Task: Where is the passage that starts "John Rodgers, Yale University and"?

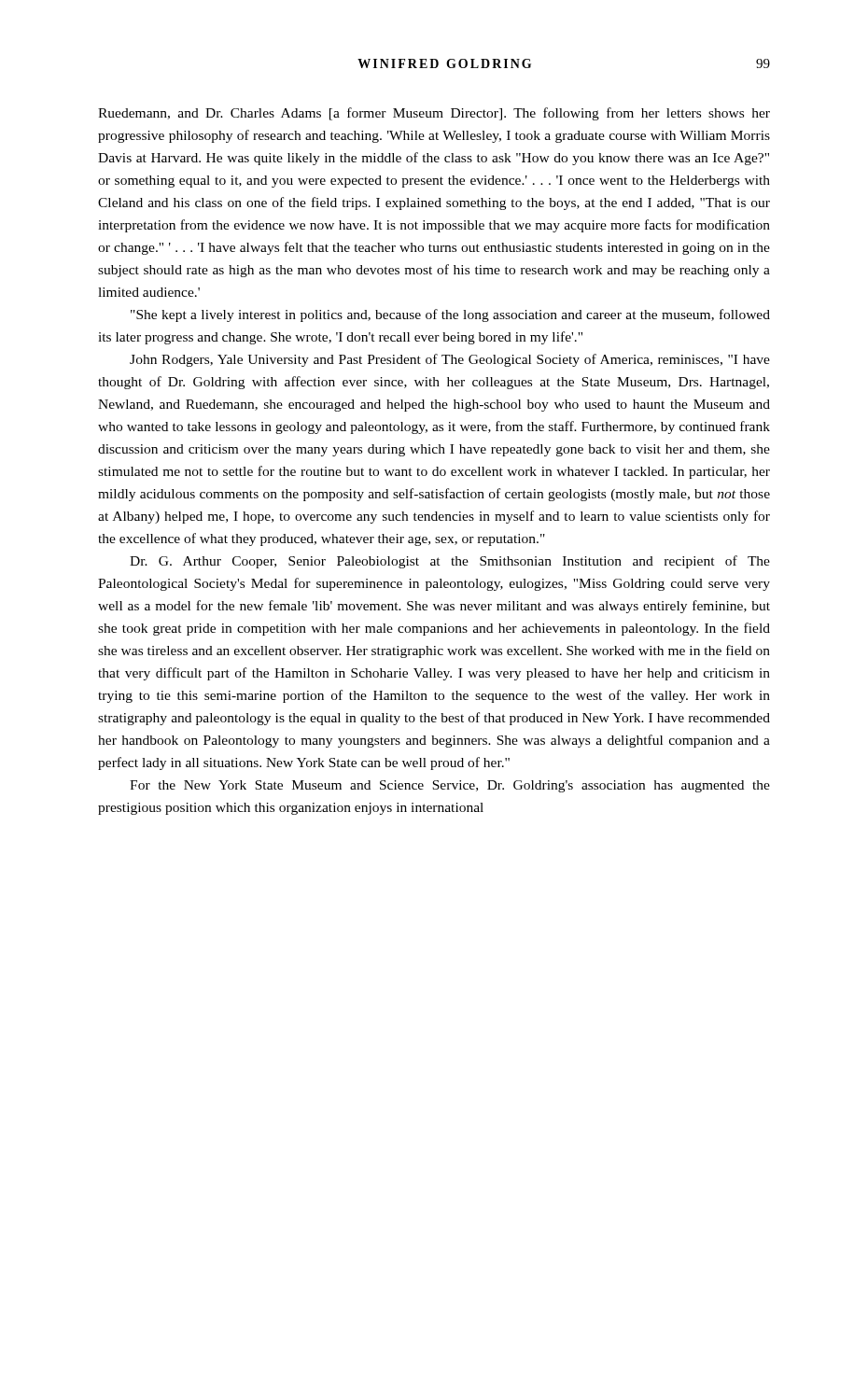Action: tap(434, 449)
